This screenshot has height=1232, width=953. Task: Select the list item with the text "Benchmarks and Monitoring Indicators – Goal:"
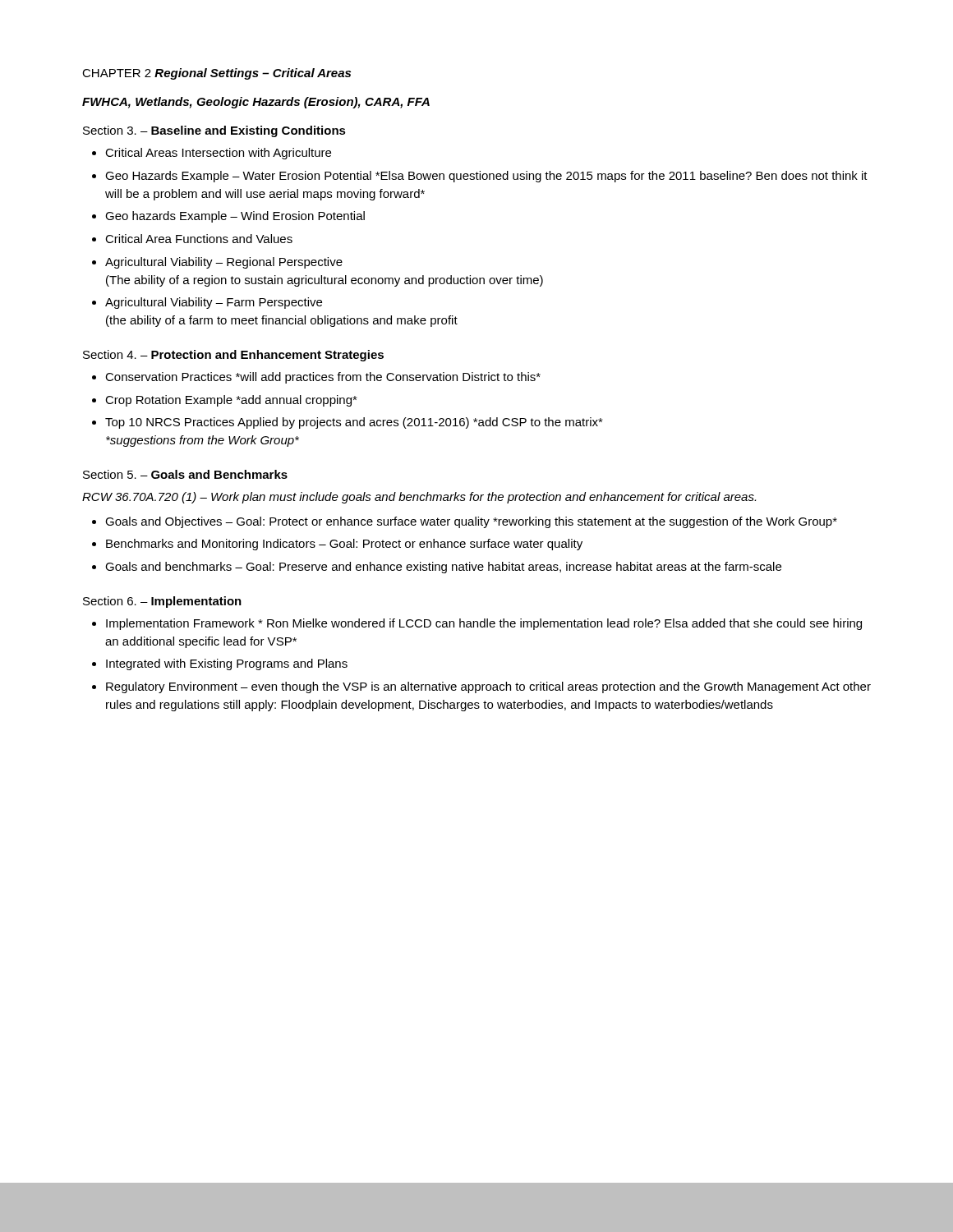click(x=344, y=543)
